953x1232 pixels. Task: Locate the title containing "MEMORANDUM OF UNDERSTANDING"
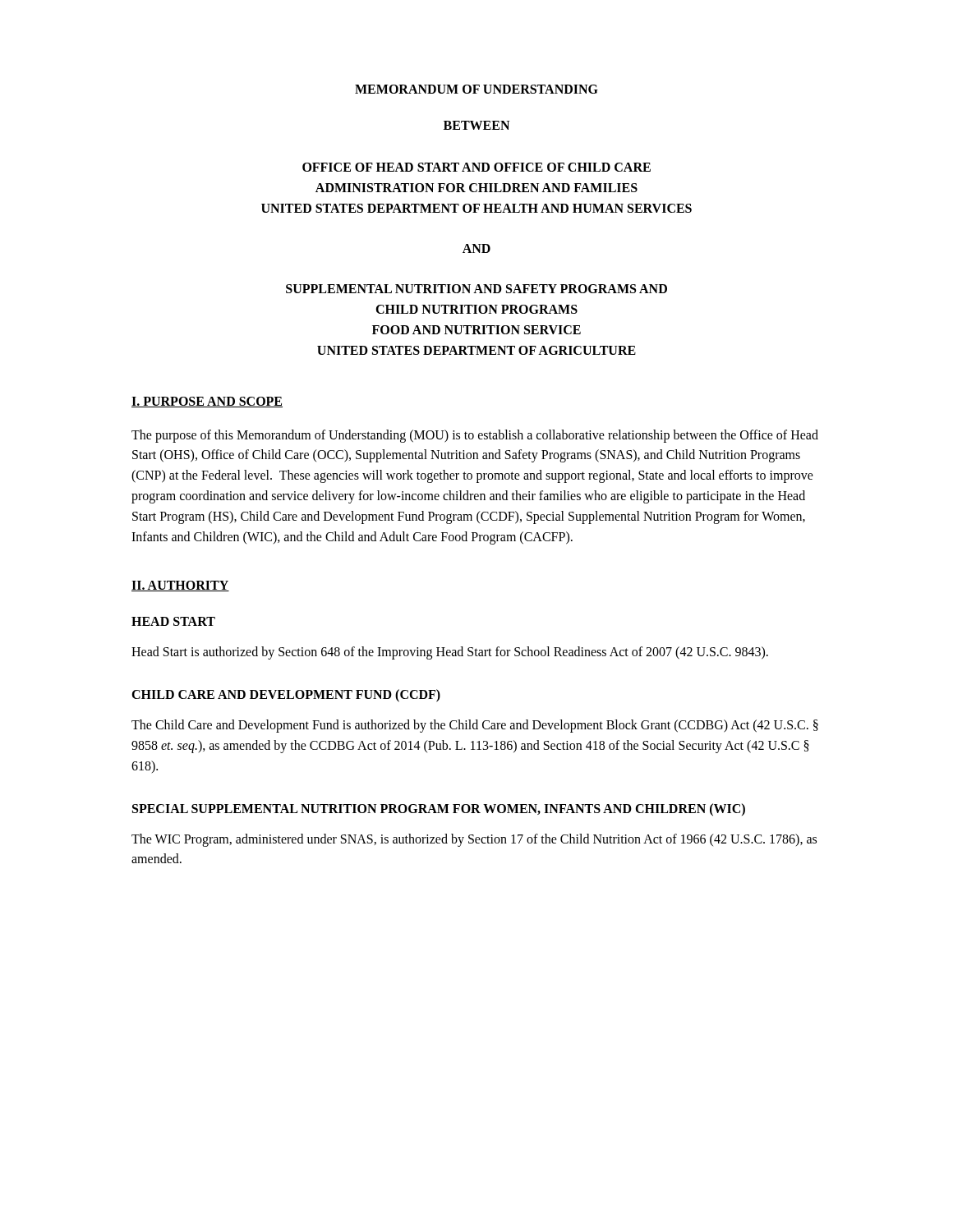[x=476, y=89]
